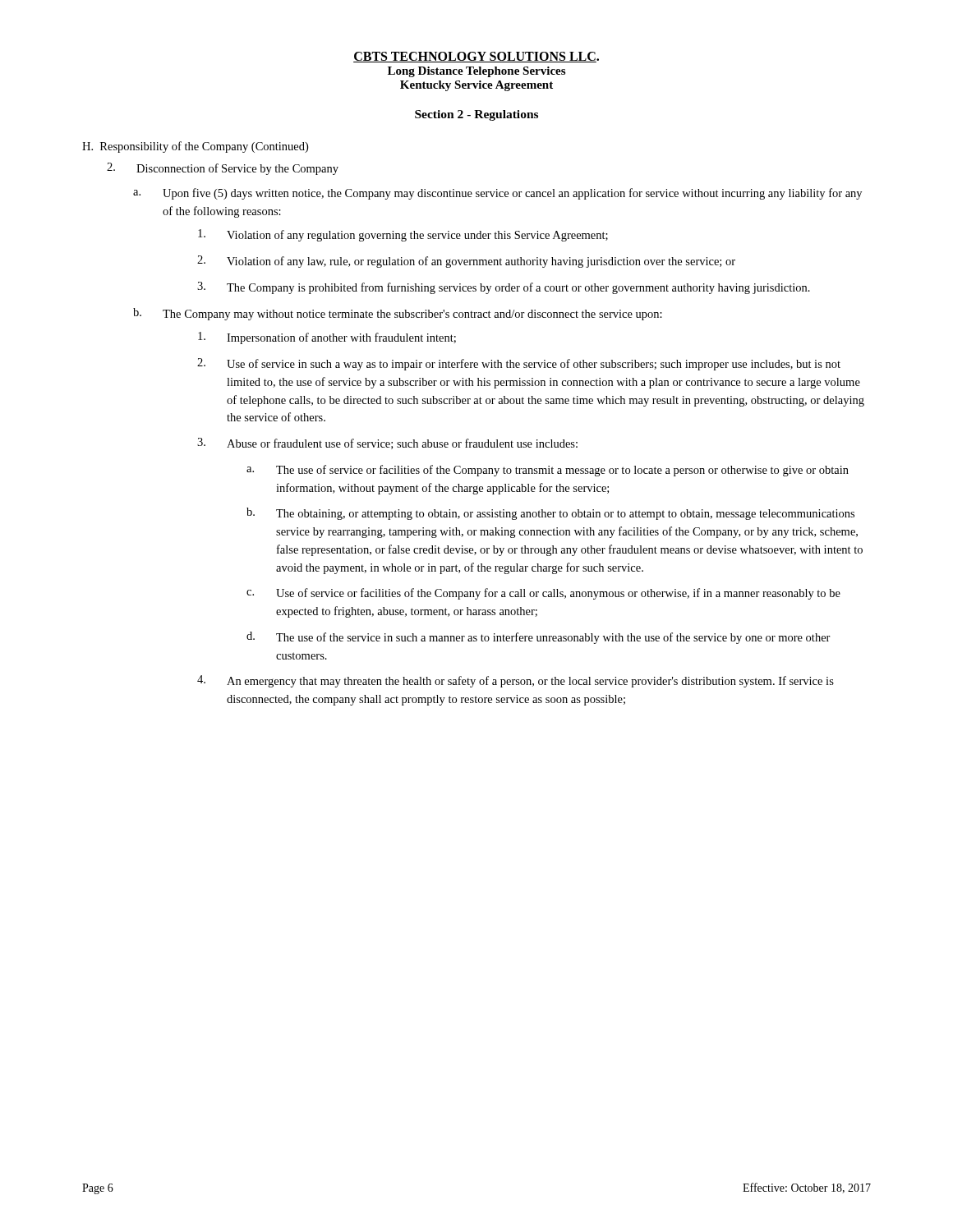The height and width of the screenshot is (1232, 953).
Task: Locate the block of text that opens with "2. Use of service in such"
Action: pos(534,391)
